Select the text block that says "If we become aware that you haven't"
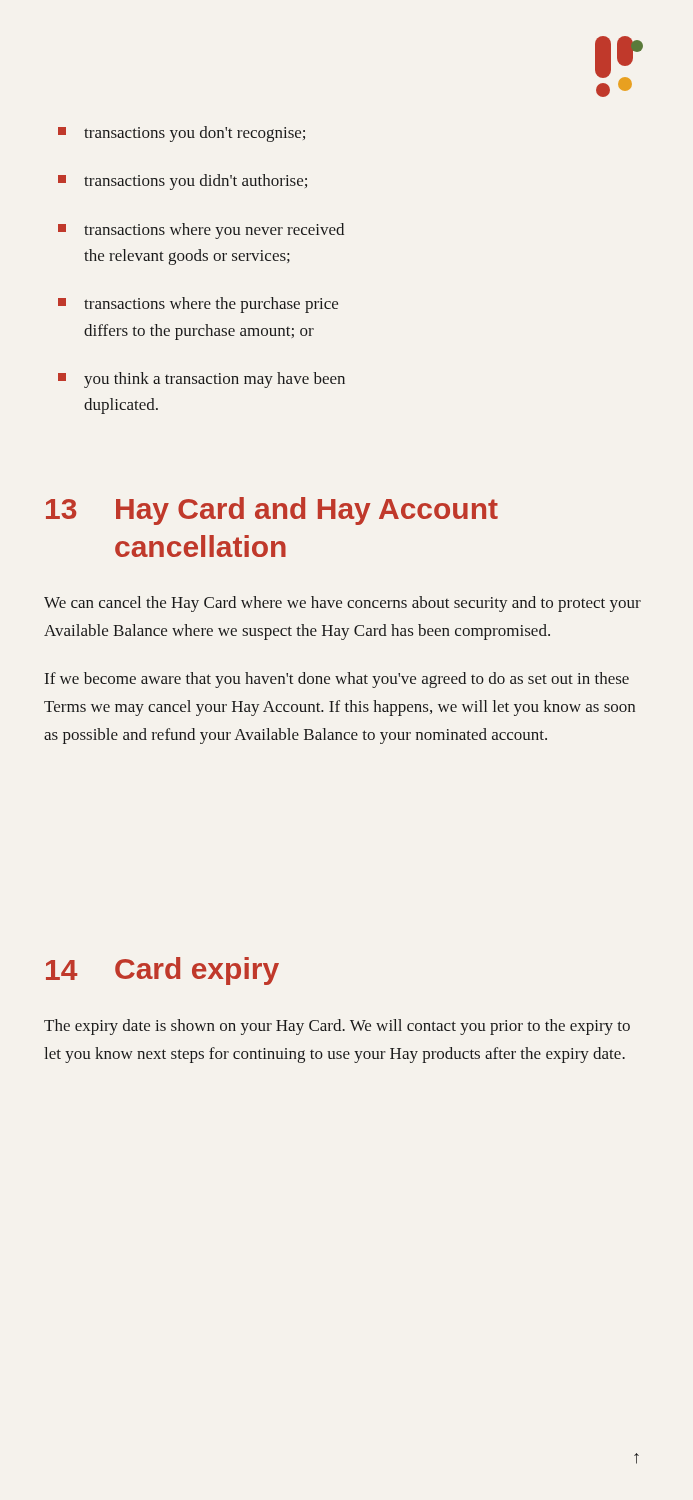Image resolution: width=693 pixels, height=1500 pixels. pos(340,707)
